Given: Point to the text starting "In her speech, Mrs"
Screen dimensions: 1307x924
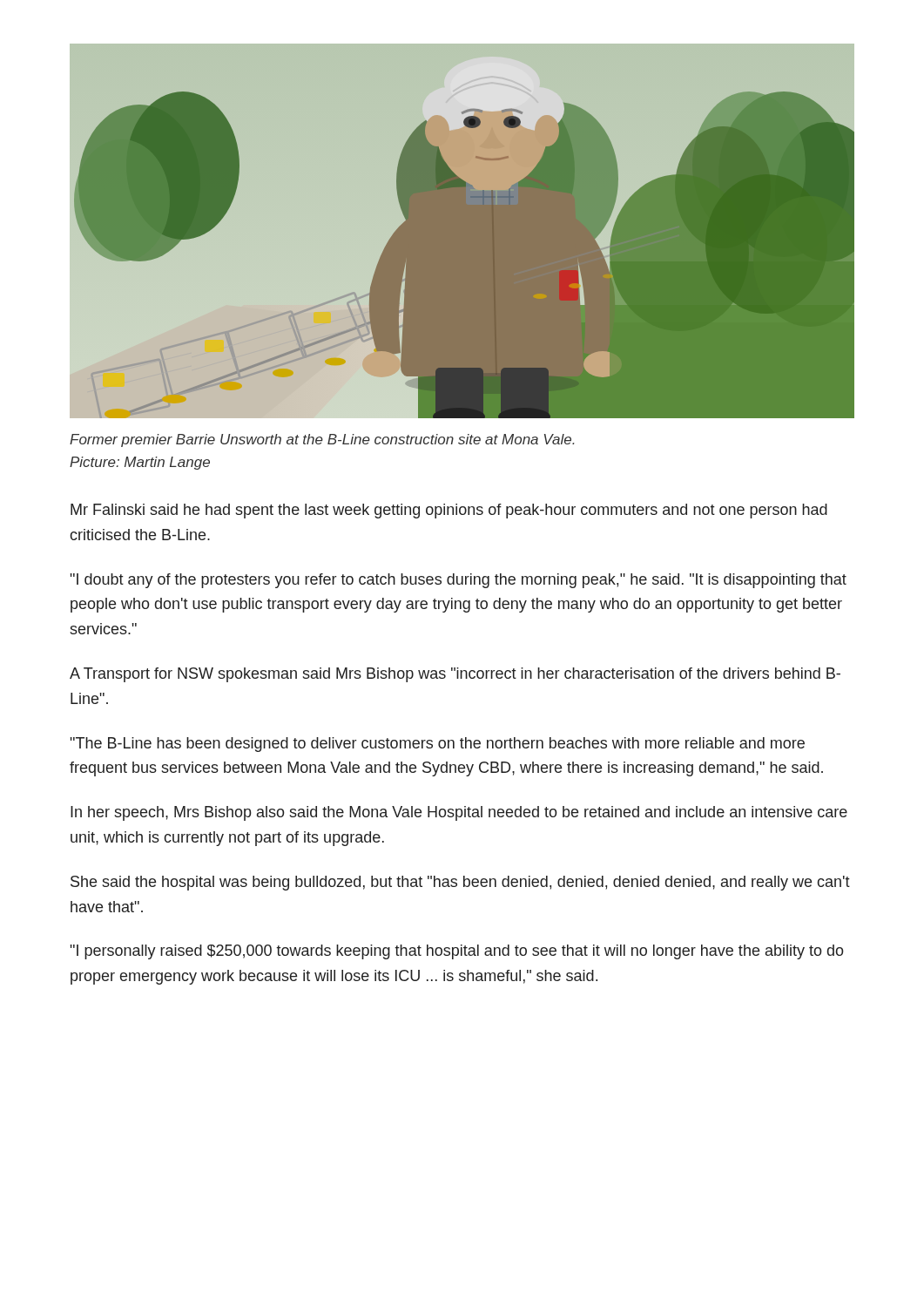Looking at the screenshot, I should [x=459, y=825].
